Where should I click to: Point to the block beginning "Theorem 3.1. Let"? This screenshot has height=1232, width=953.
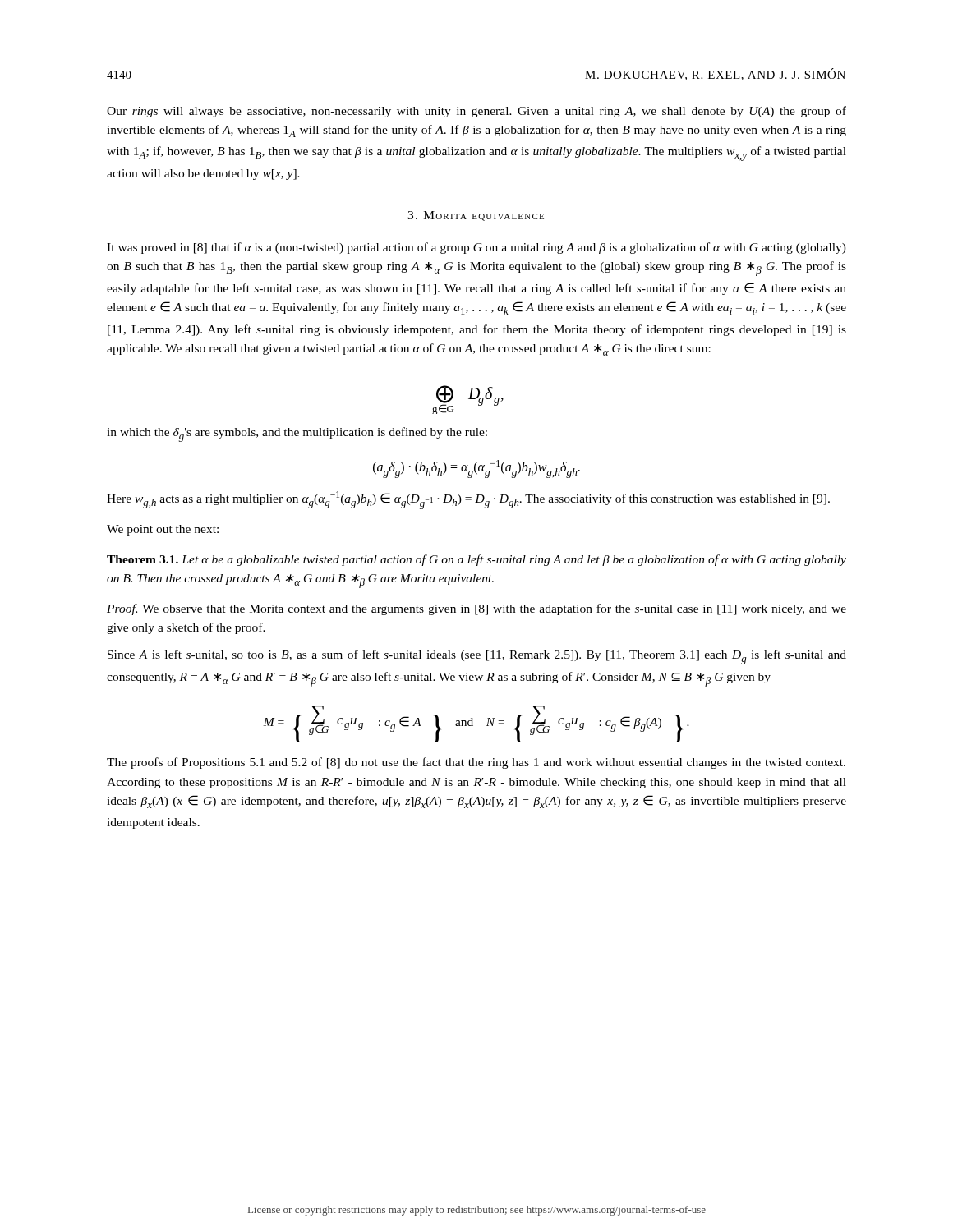coord(476,570)
